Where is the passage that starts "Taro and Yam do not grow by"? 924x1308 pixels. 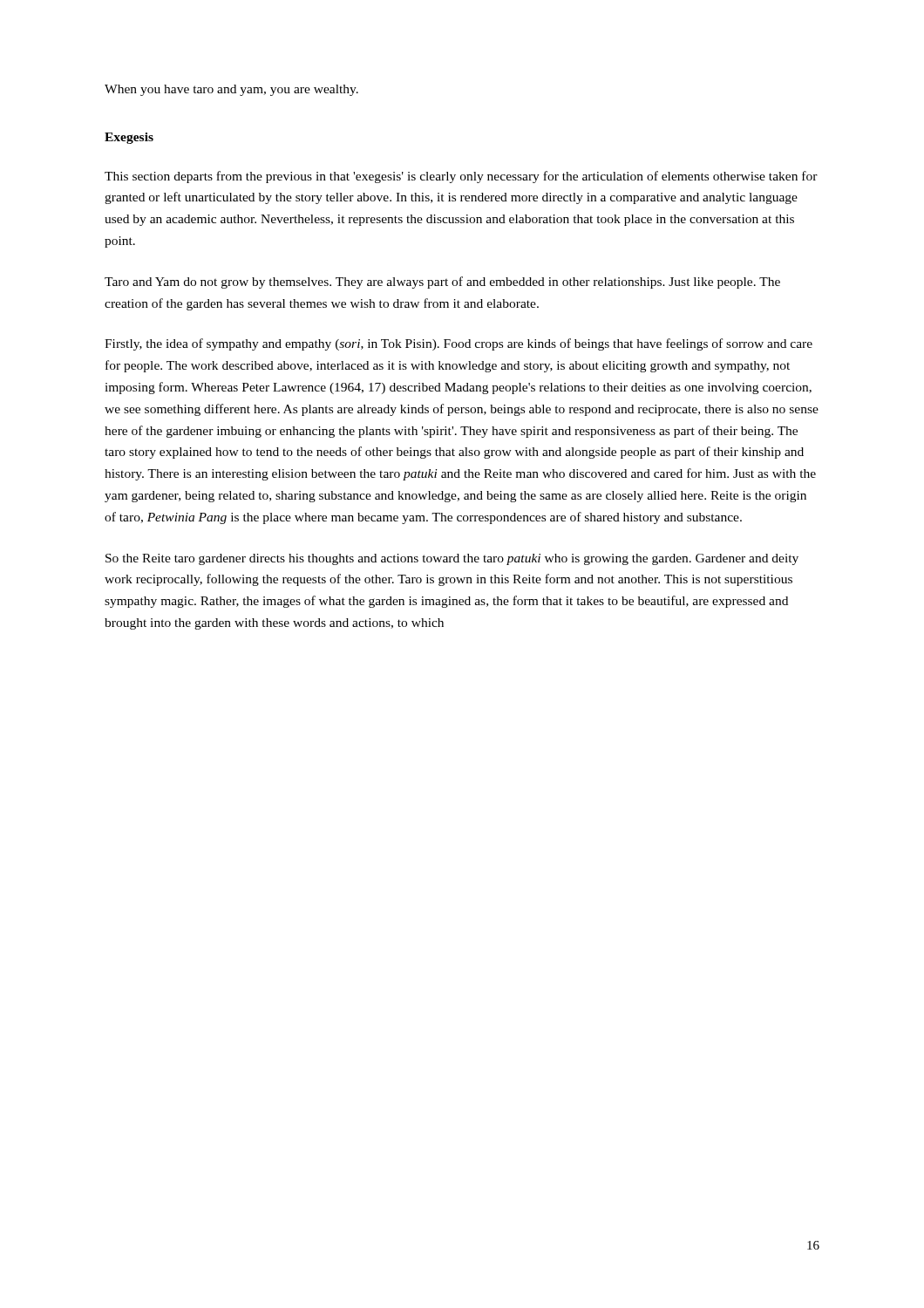click(x=462, y=293)
